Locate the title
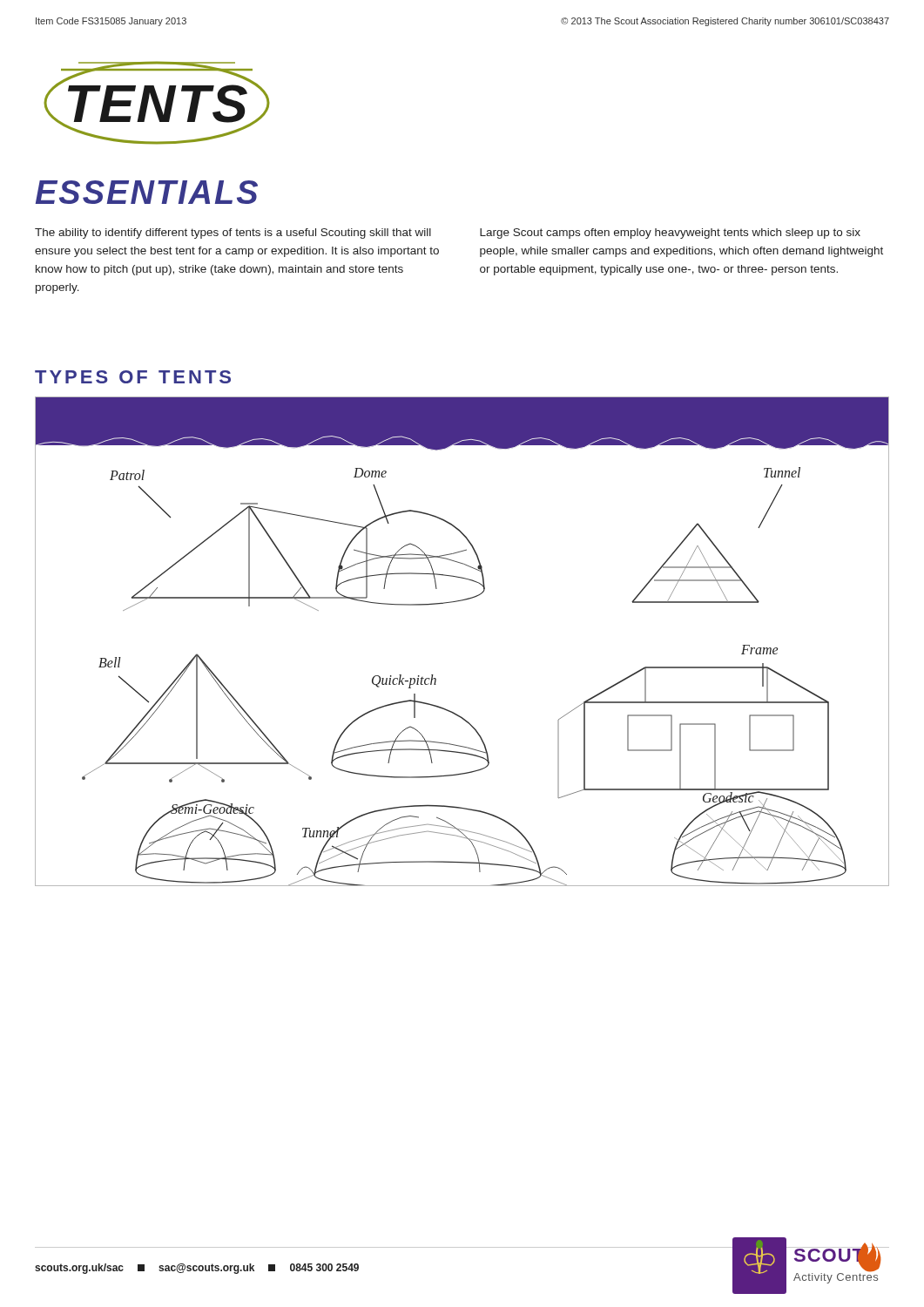Image resolution: width=924 pixels, height=1307 pixels. point(147,193)
